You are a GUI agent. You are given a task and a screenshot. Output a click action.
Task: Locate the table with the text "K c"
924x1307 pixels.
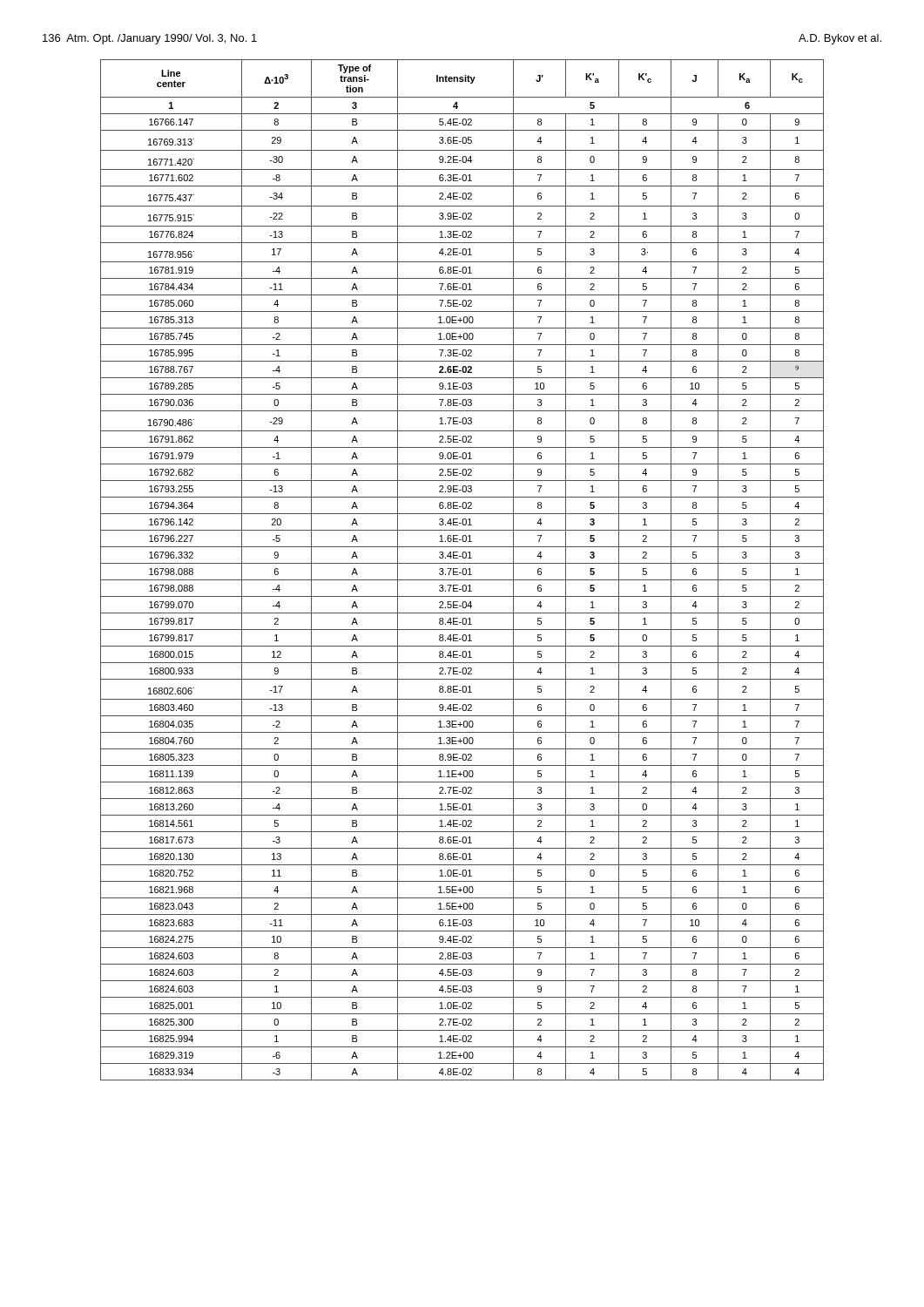[462, 570]
